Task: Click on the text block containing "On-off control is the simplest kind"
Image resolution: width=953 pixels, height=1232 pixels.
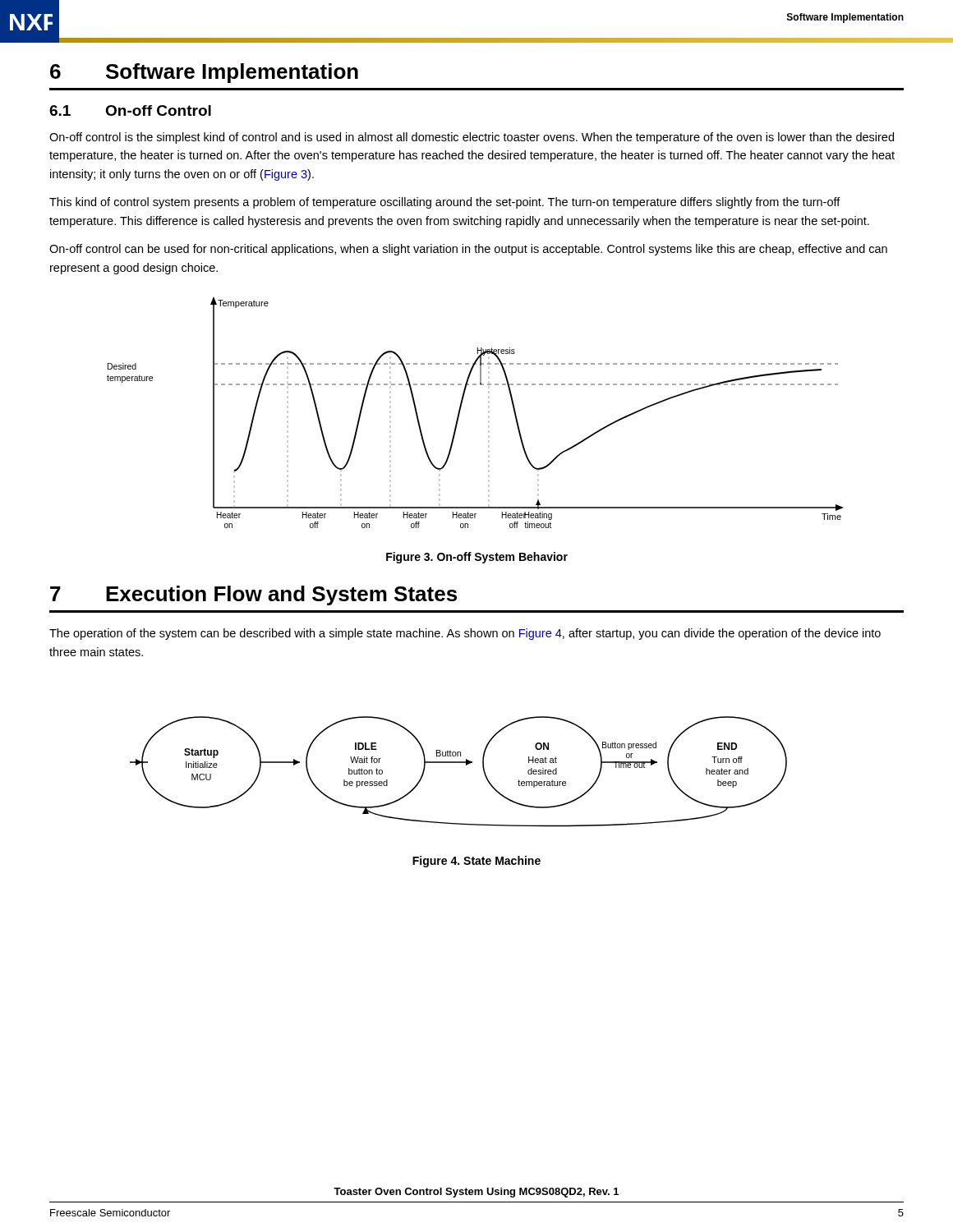Action: click(472, 156)
